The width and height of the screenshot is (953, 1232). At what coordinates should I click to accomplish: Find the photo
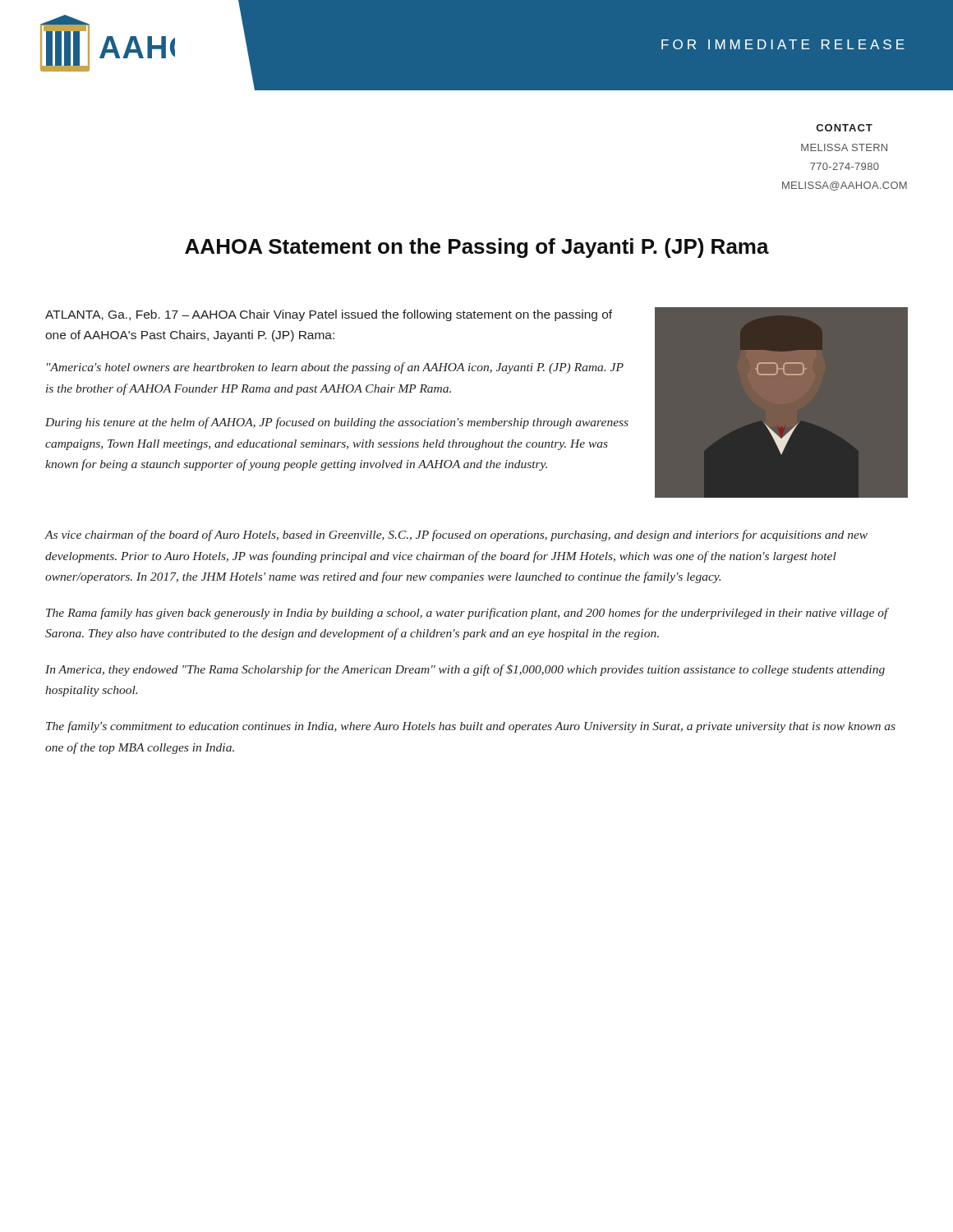pyautogui.click(x=781, y=404)
